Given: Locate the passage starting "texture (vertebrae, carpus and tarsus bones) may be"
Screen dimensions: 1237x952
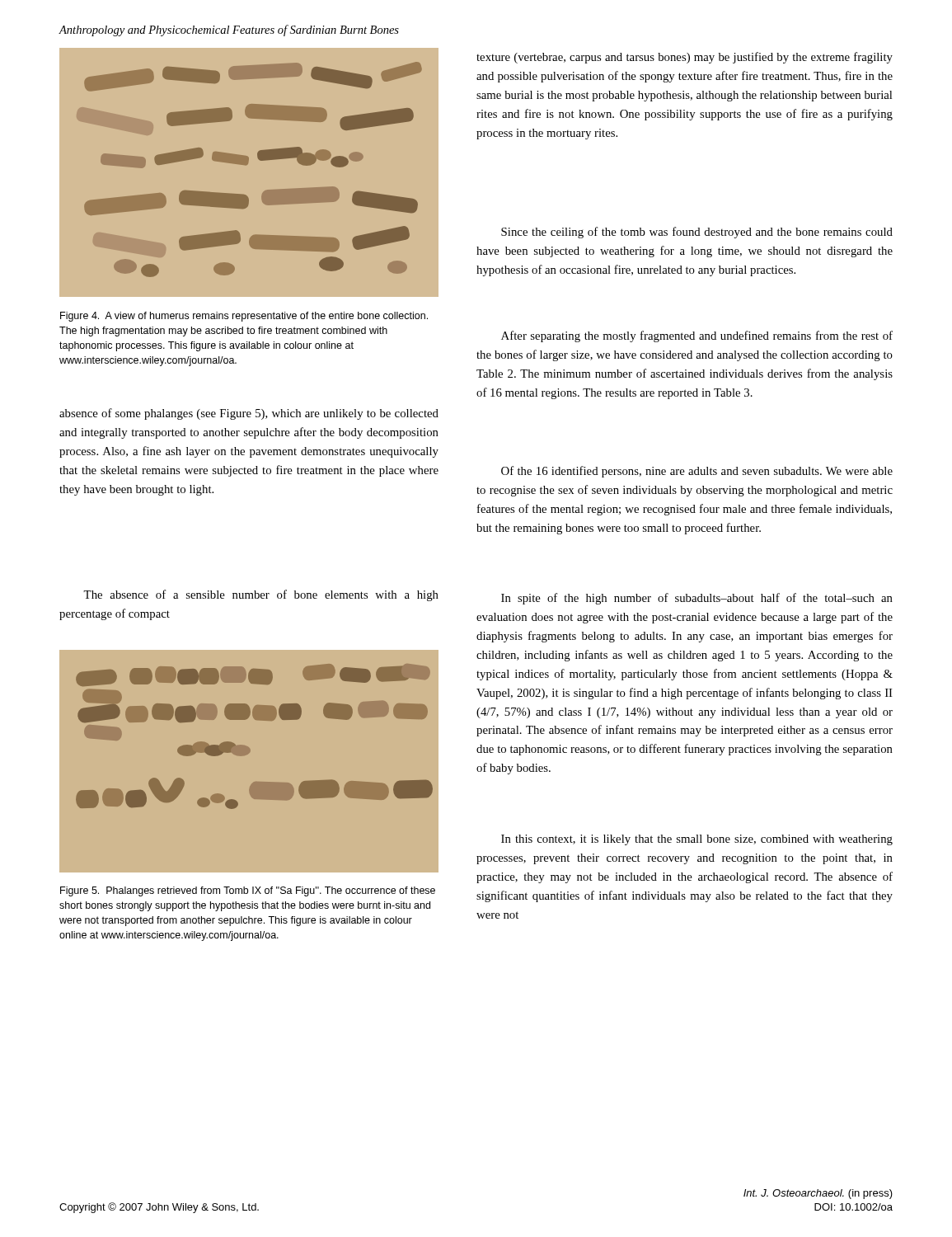Looking at the screenshot, I should coord(685,95).
